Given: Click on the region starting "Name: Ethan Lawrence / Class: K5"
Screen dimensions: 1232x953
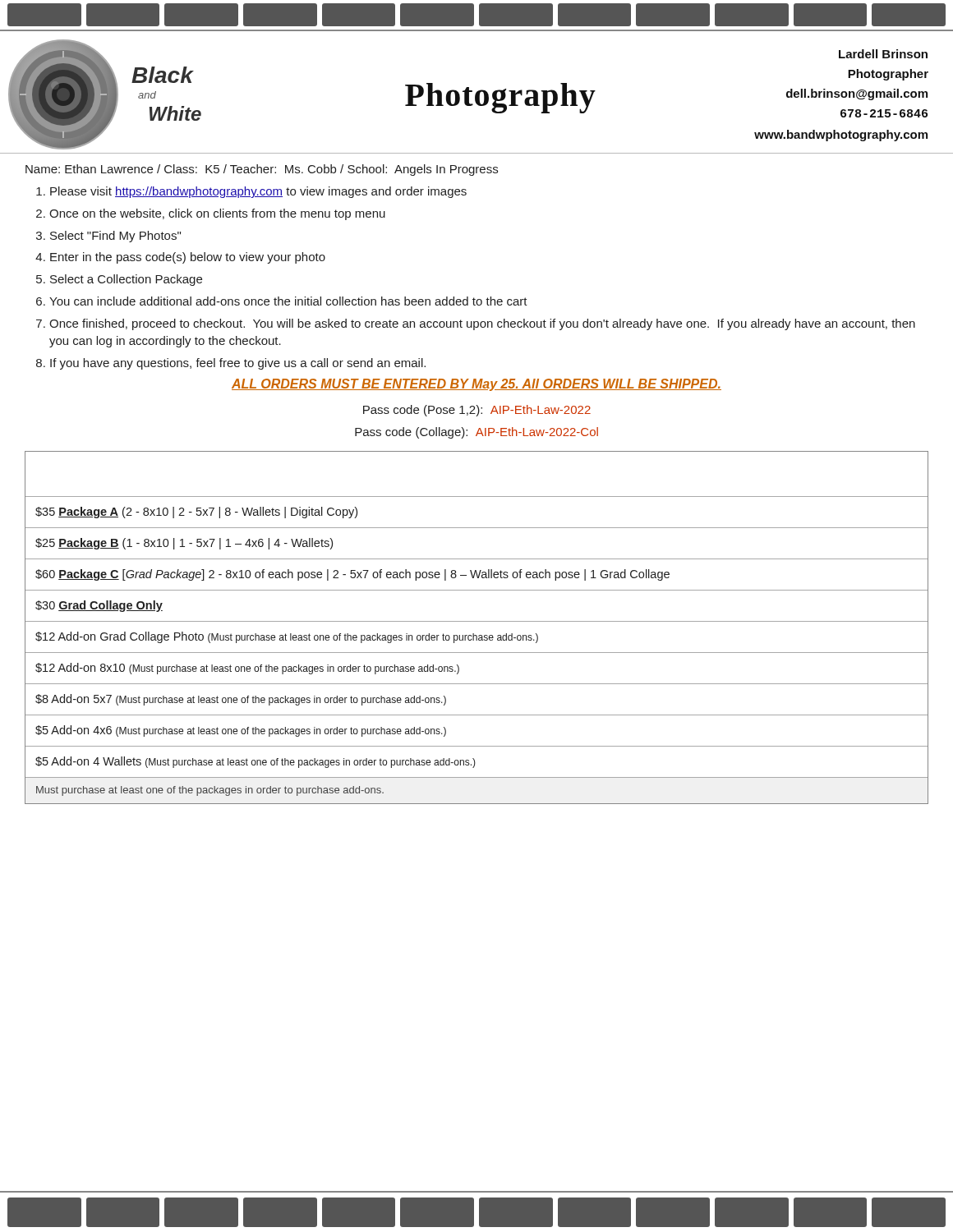Looking at the screenshot, I should pos(262,169).
